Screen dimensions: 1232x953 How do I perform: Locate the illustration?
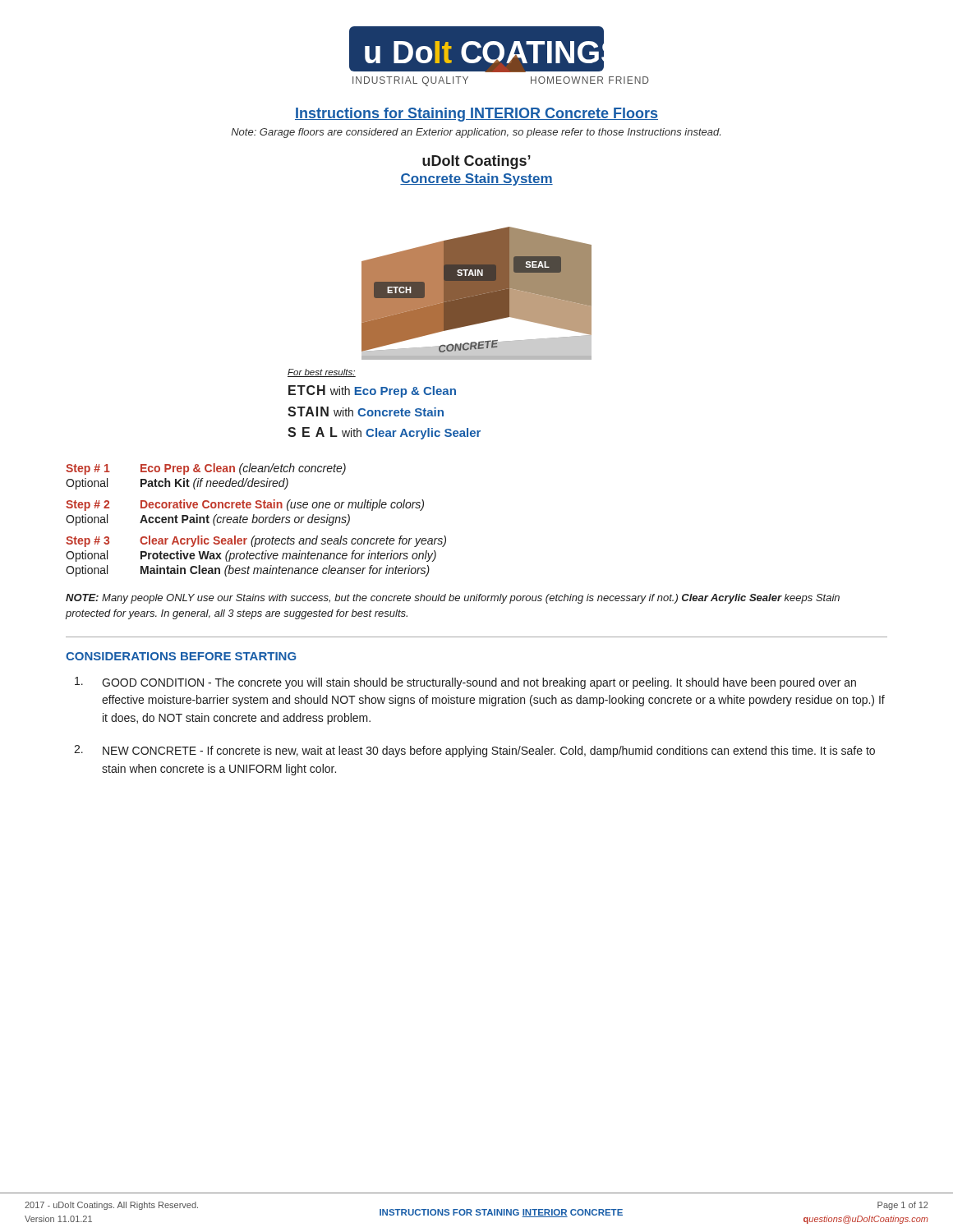pyautogui.click(x=476, y=279)
